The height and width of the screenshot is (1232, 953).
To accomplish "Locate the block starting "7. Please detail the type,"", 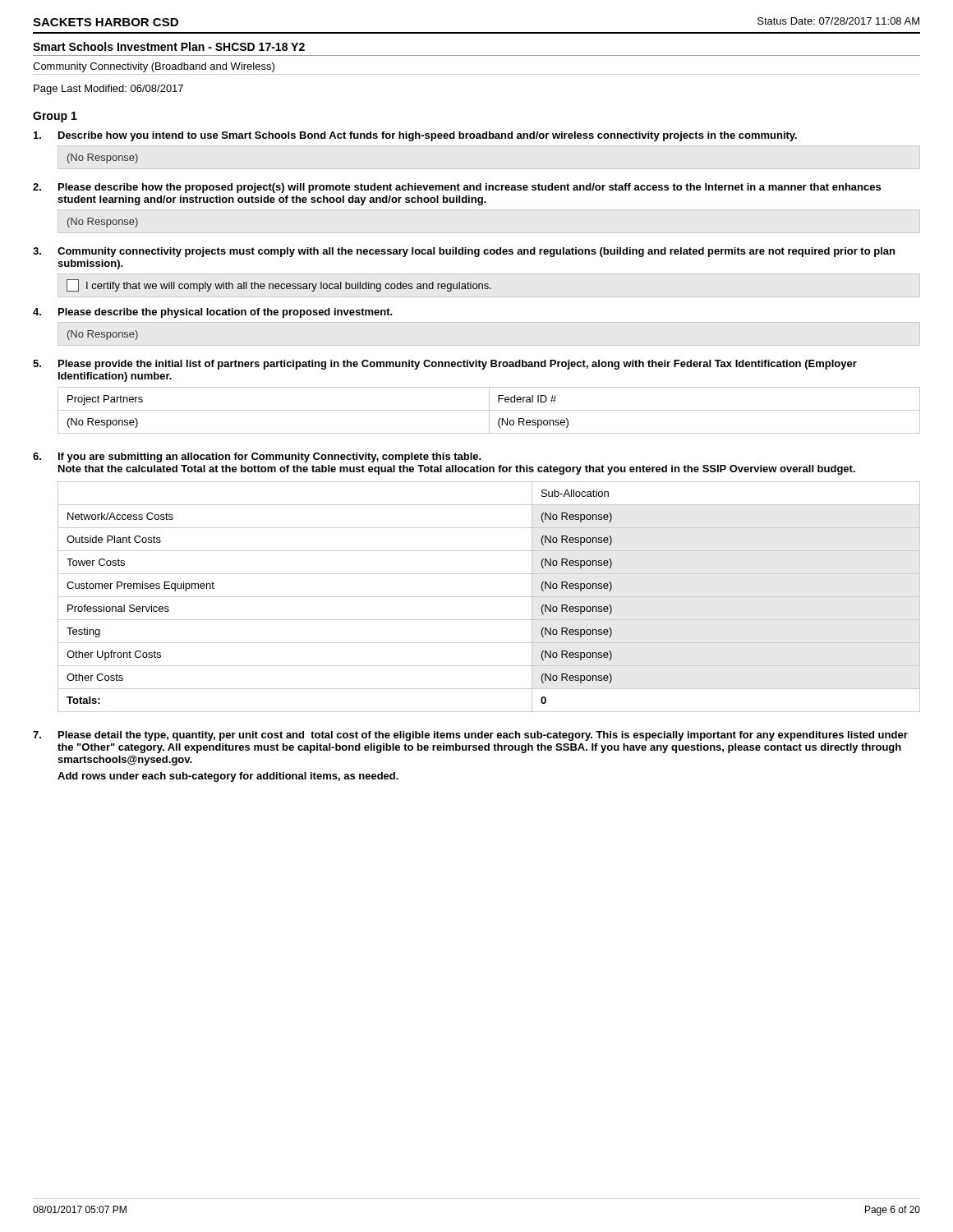I will 476,755.
